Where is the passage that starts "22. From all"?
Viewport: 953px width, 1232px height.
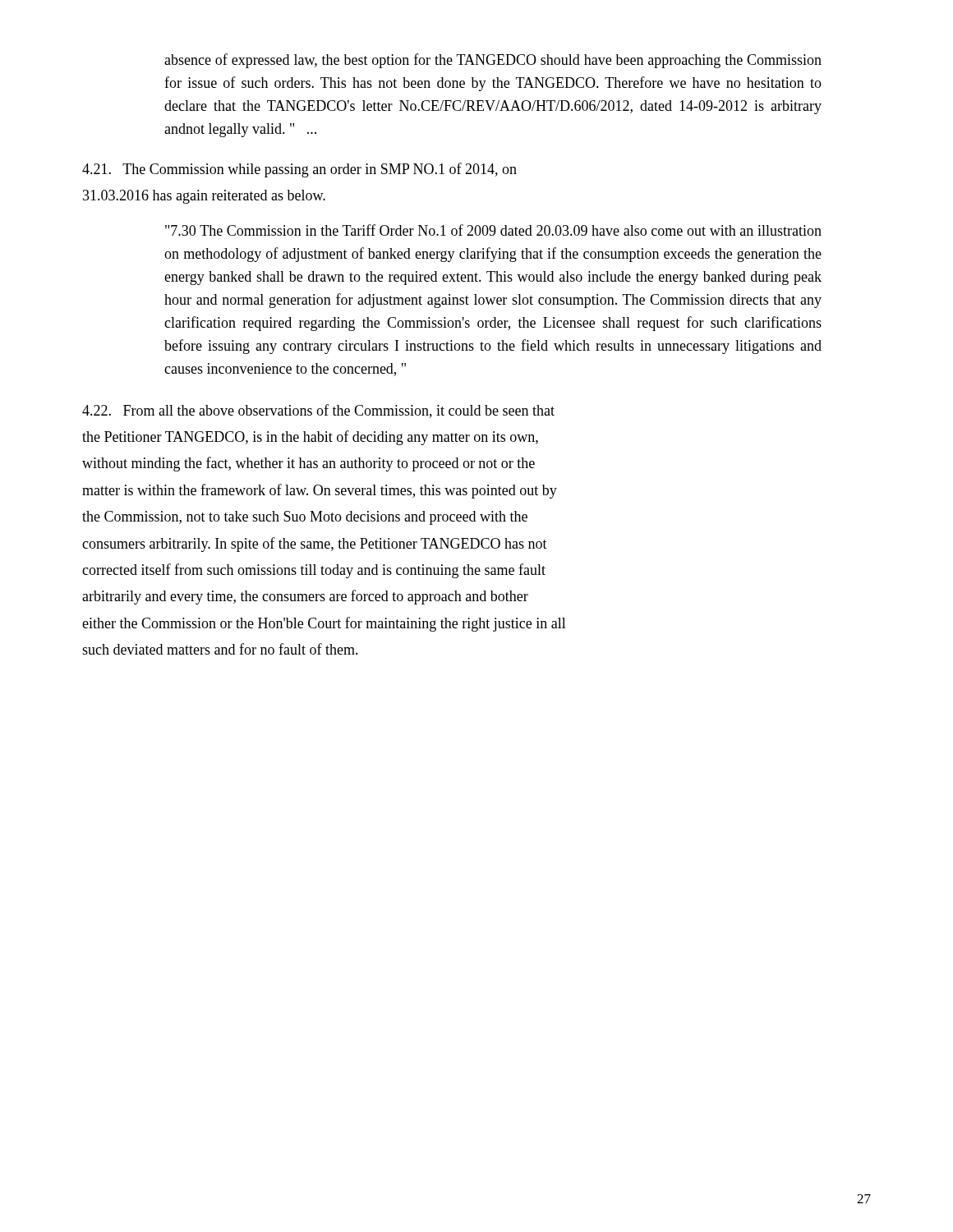point(318,410)
